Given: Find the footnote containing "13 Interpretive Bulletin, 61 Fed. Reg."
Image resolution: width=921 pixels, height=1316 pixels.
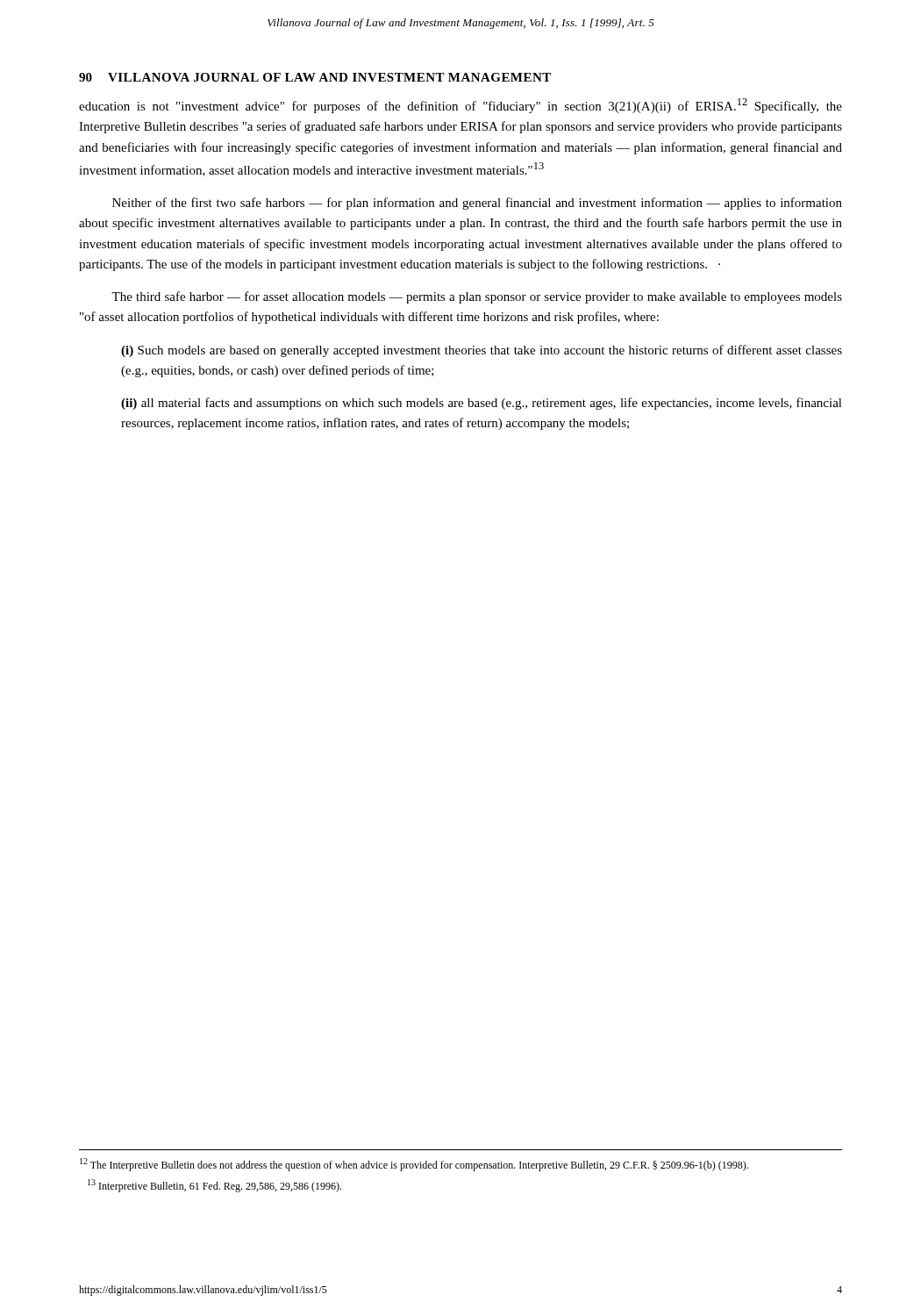Looking at the screenshot, I should [210, 1185].
